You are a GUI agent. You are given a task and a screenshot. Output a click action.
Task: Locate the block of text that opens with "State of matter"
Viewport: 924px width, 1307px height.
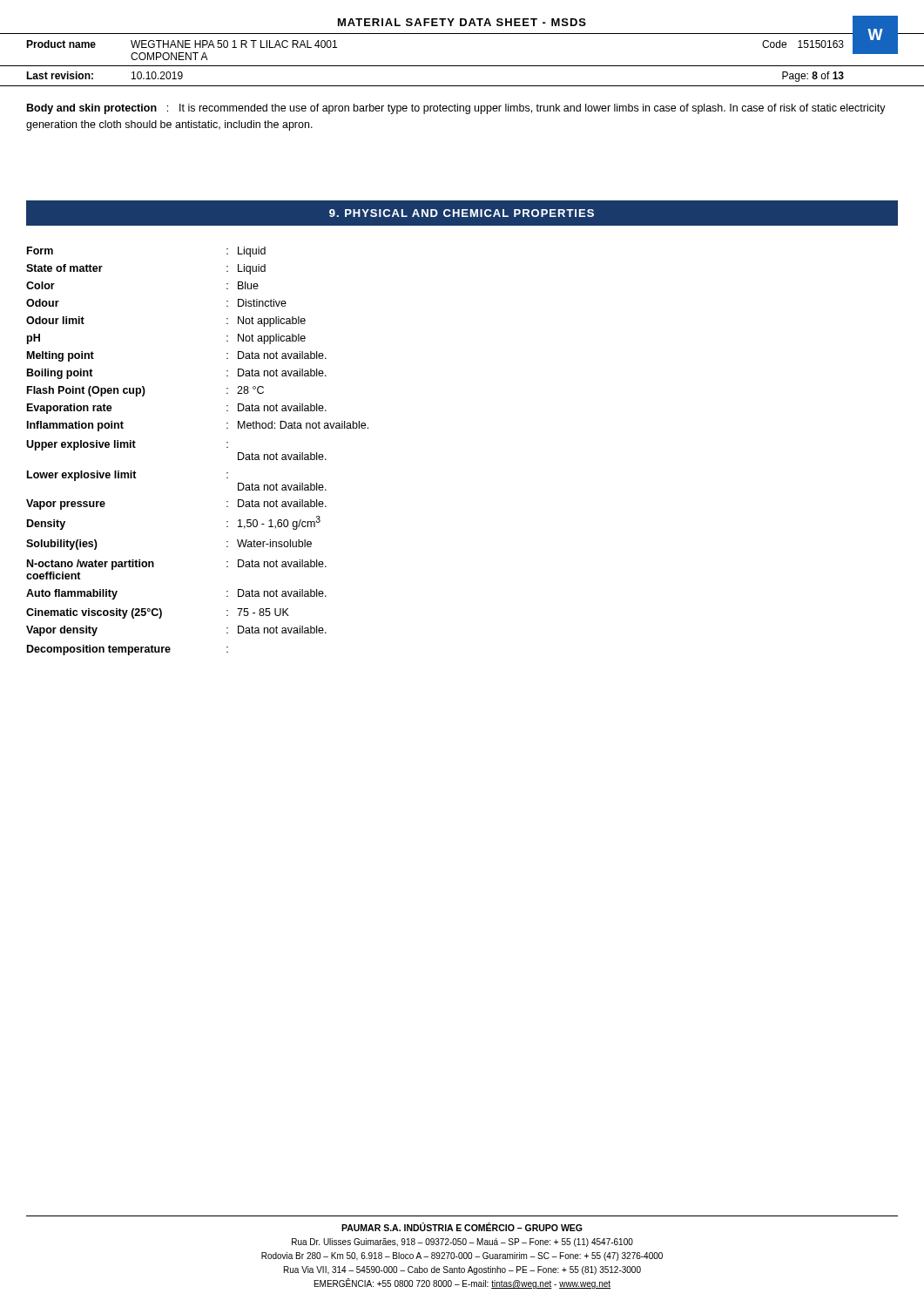pos(64,269)
